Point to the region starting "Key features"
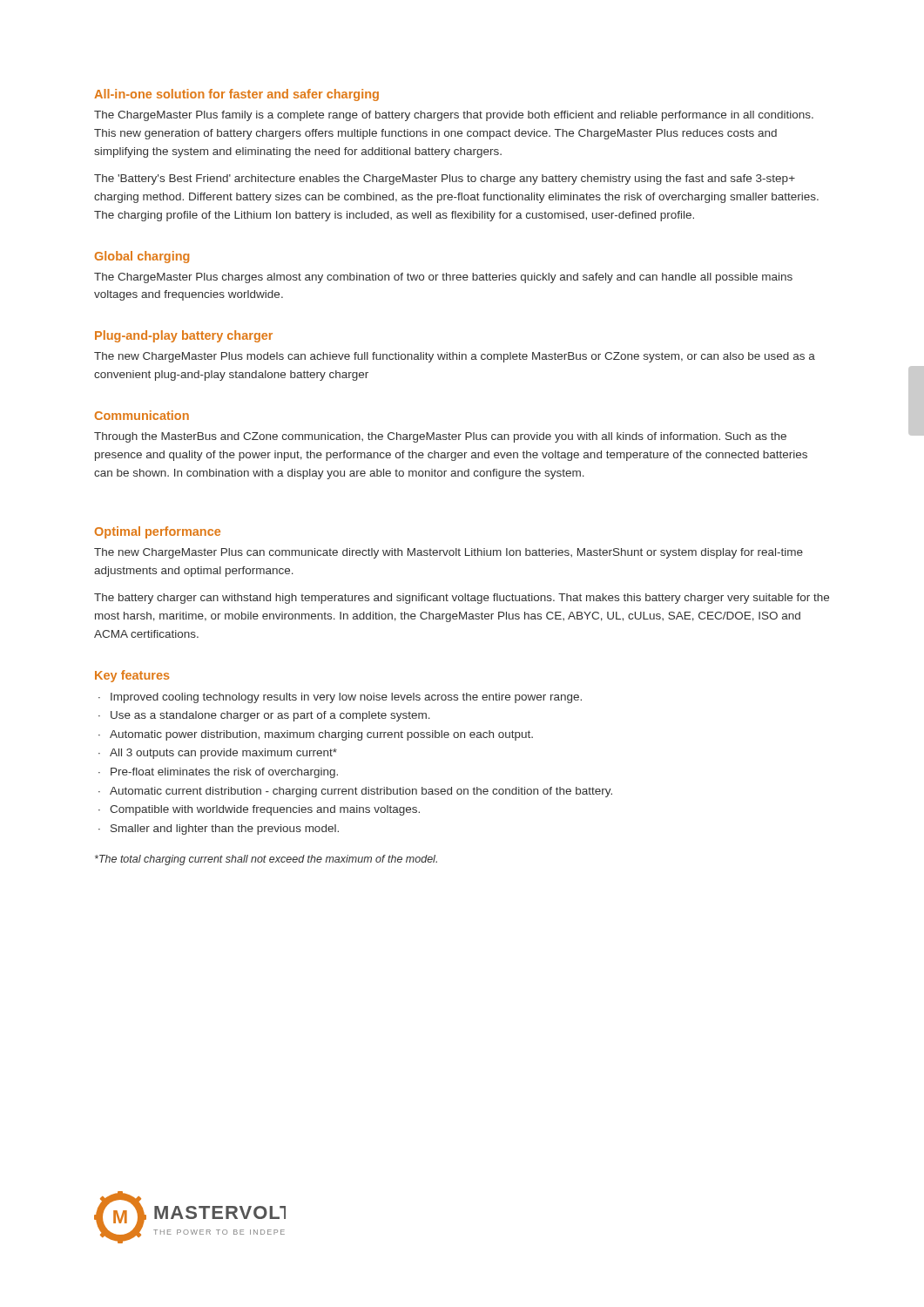Image resolution: width=924 pixels, height=1307 pixels. 132,675
